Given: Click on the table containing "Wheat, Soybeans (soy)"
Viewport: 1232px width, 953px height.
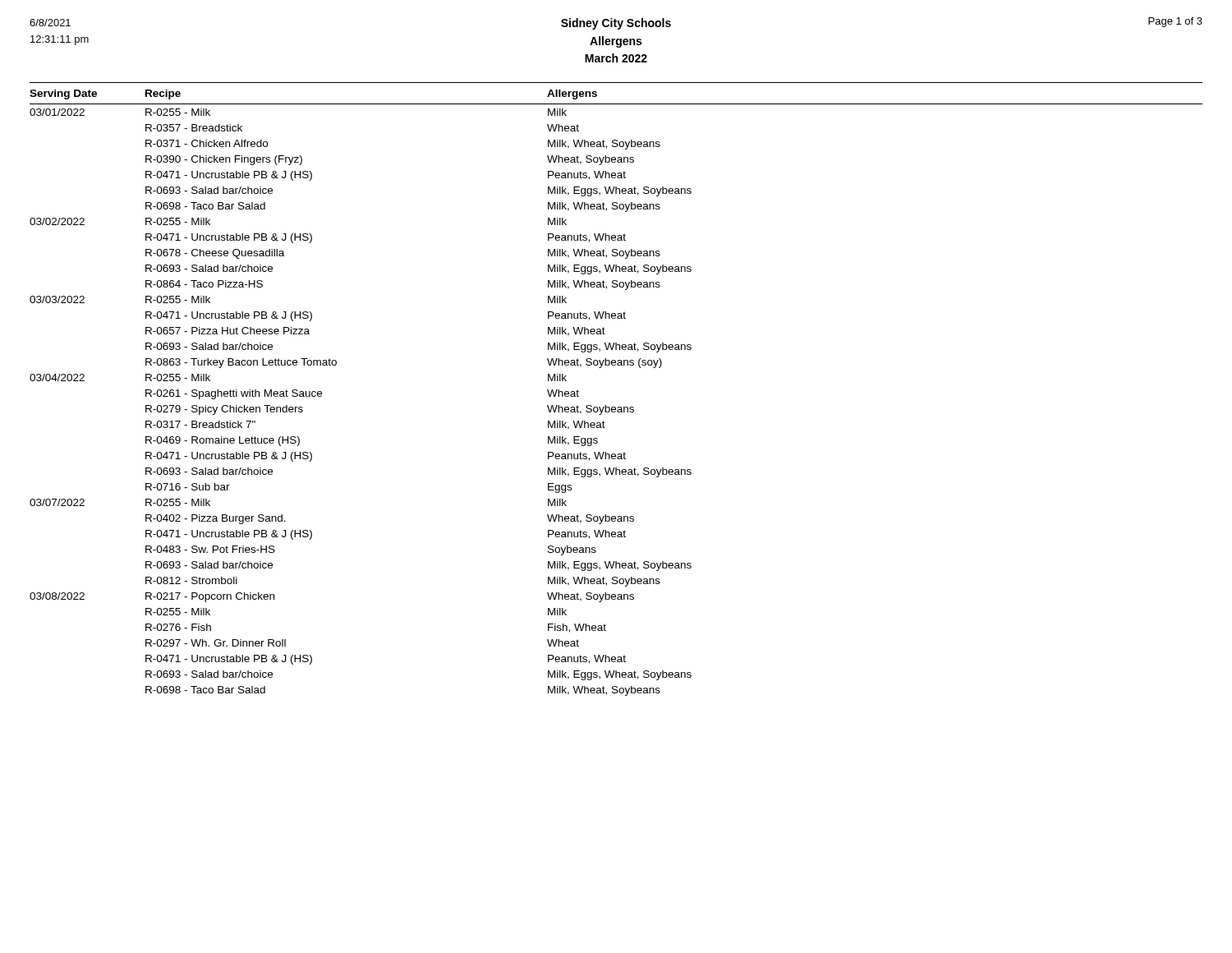Looking at the screenshot, I should 616,390.
